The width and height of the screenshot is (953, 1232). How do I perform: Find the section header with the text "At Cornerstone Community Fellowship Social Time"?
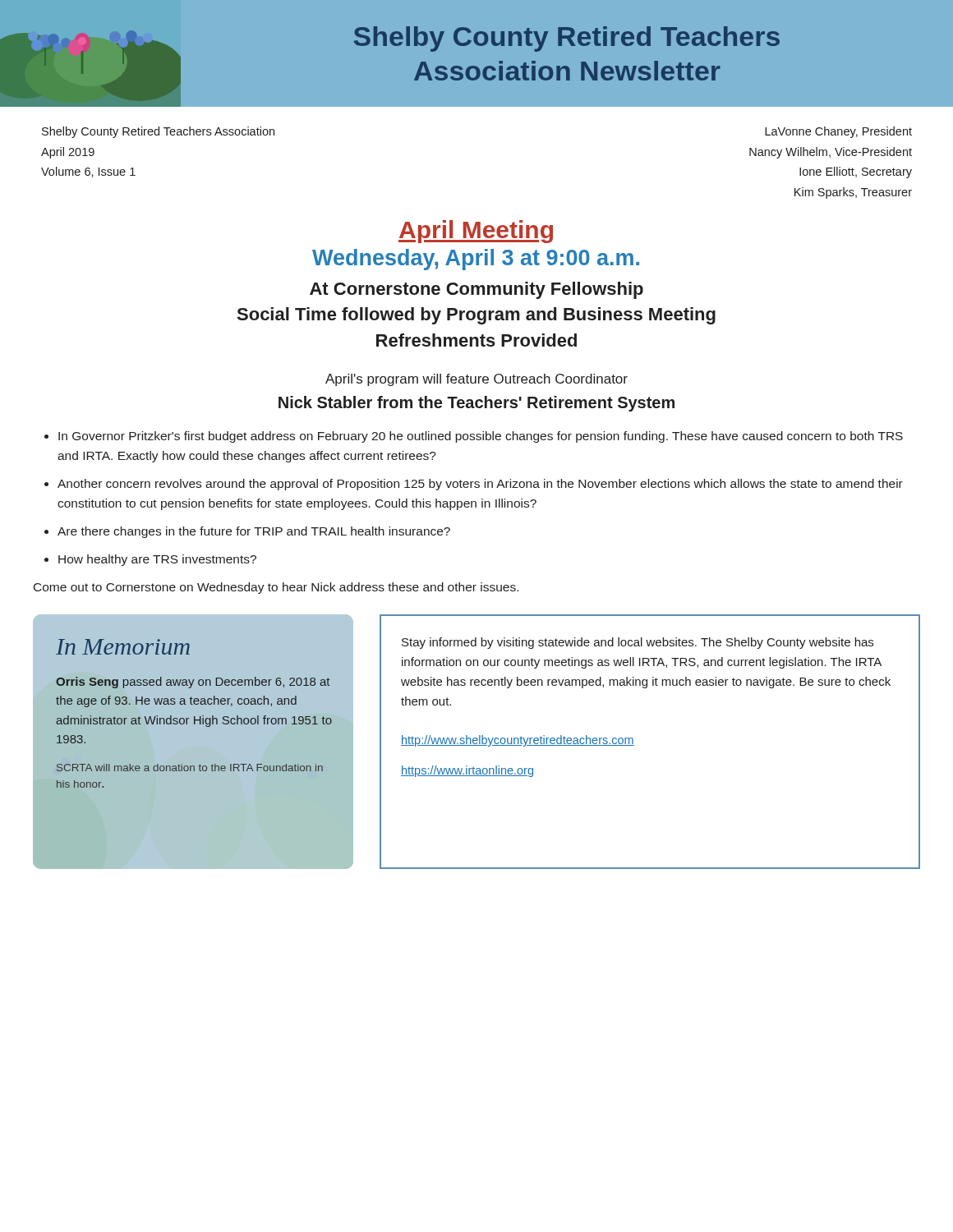click(476, 315)
